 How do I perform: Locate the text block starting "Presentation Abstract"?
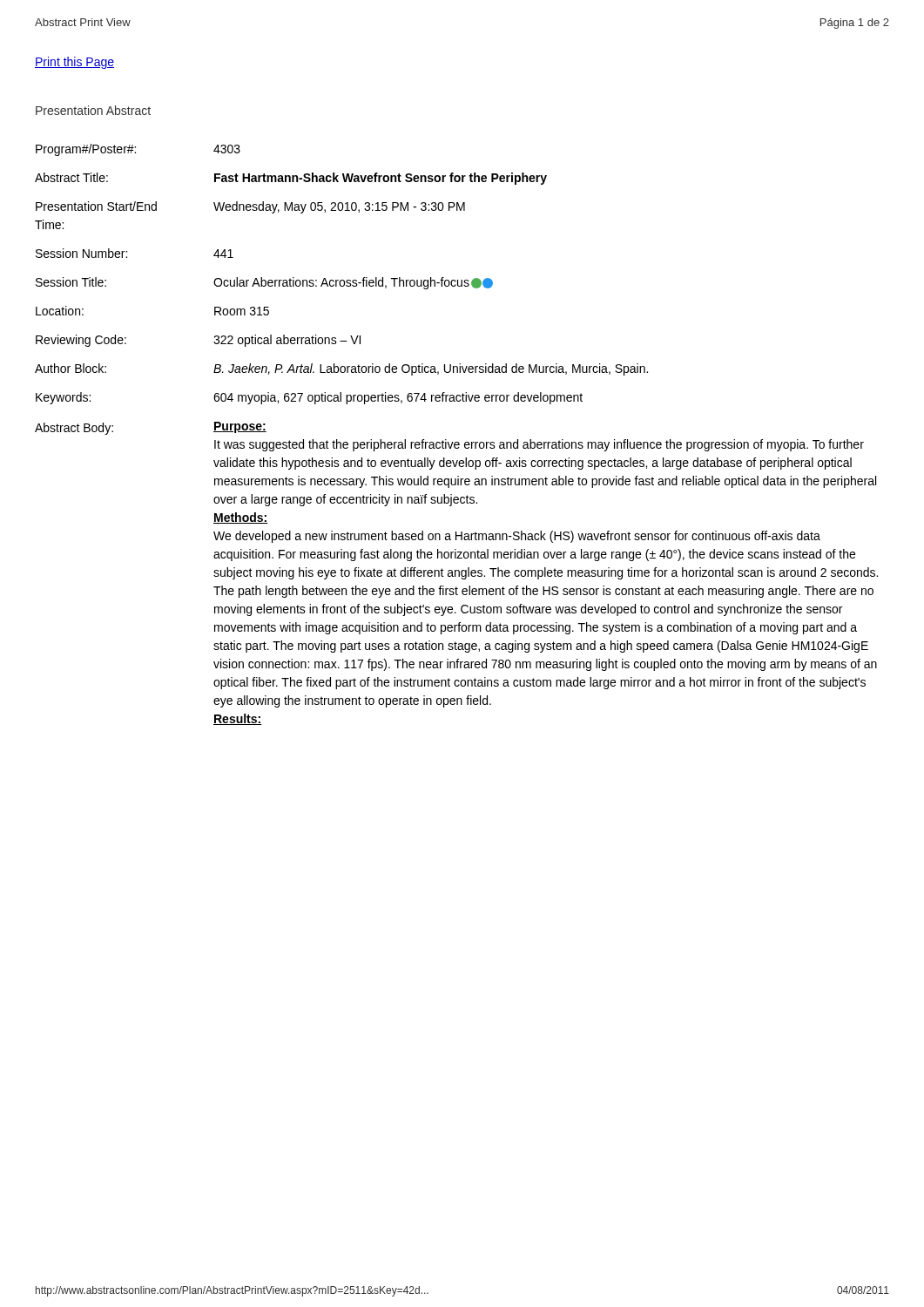point(93,111)
